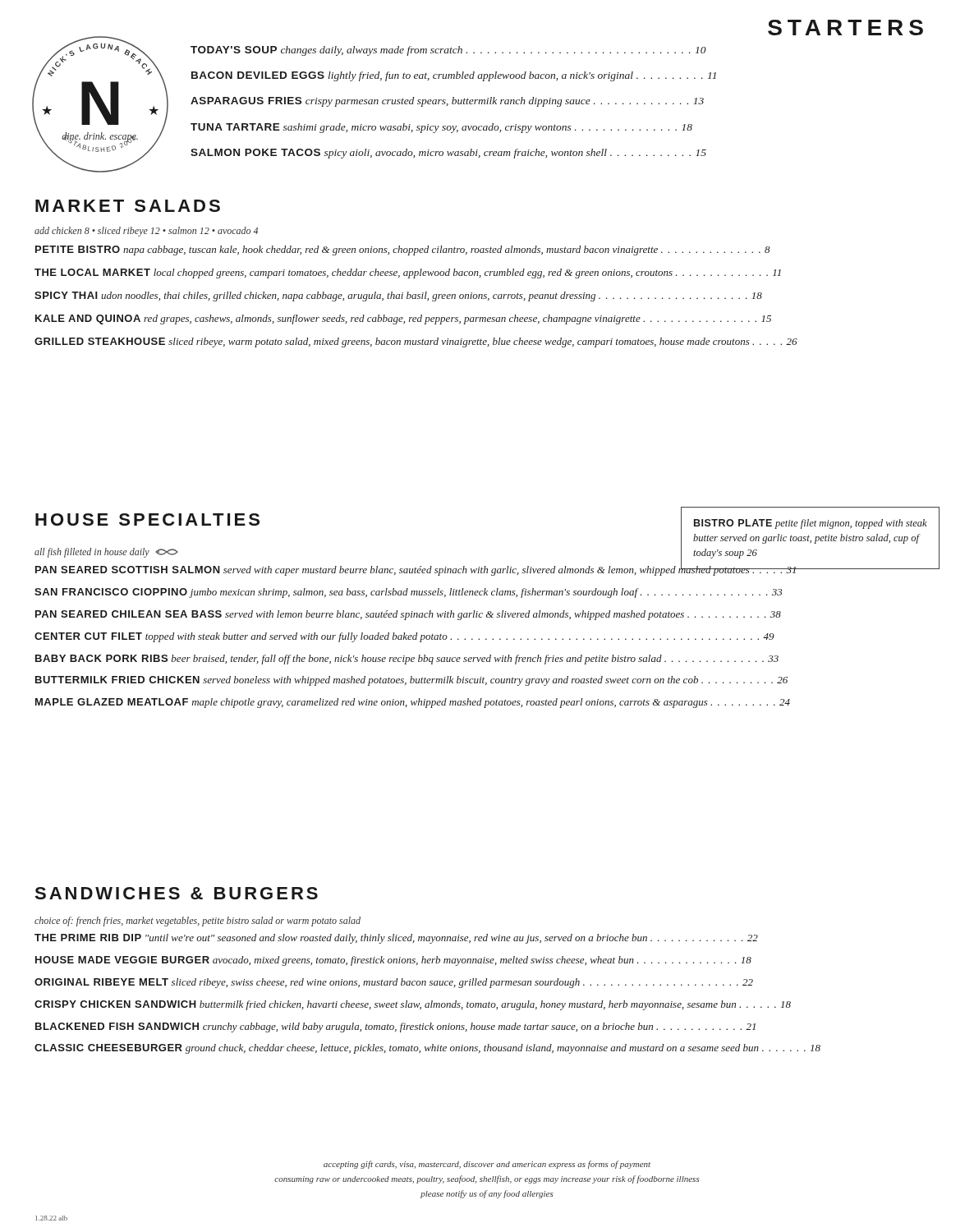Find the block on this page that starts "TUNA TARTARE sashimi"
This screenshot has width=974, height=1232.
441,127
